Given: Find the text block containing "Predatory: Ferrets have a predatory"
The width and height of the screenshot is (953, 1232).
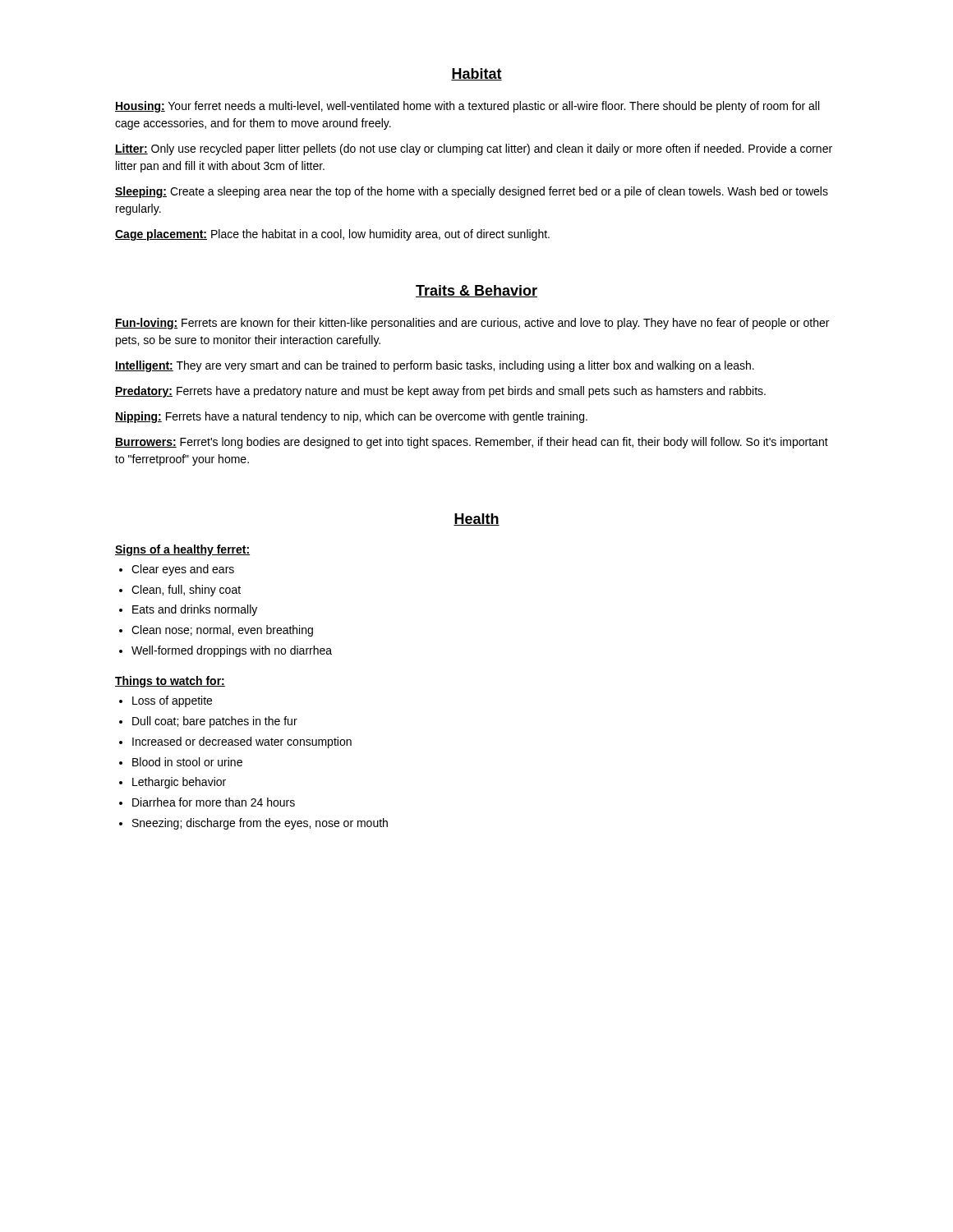Looking at the screenshot, I should (x=441, y=391).
